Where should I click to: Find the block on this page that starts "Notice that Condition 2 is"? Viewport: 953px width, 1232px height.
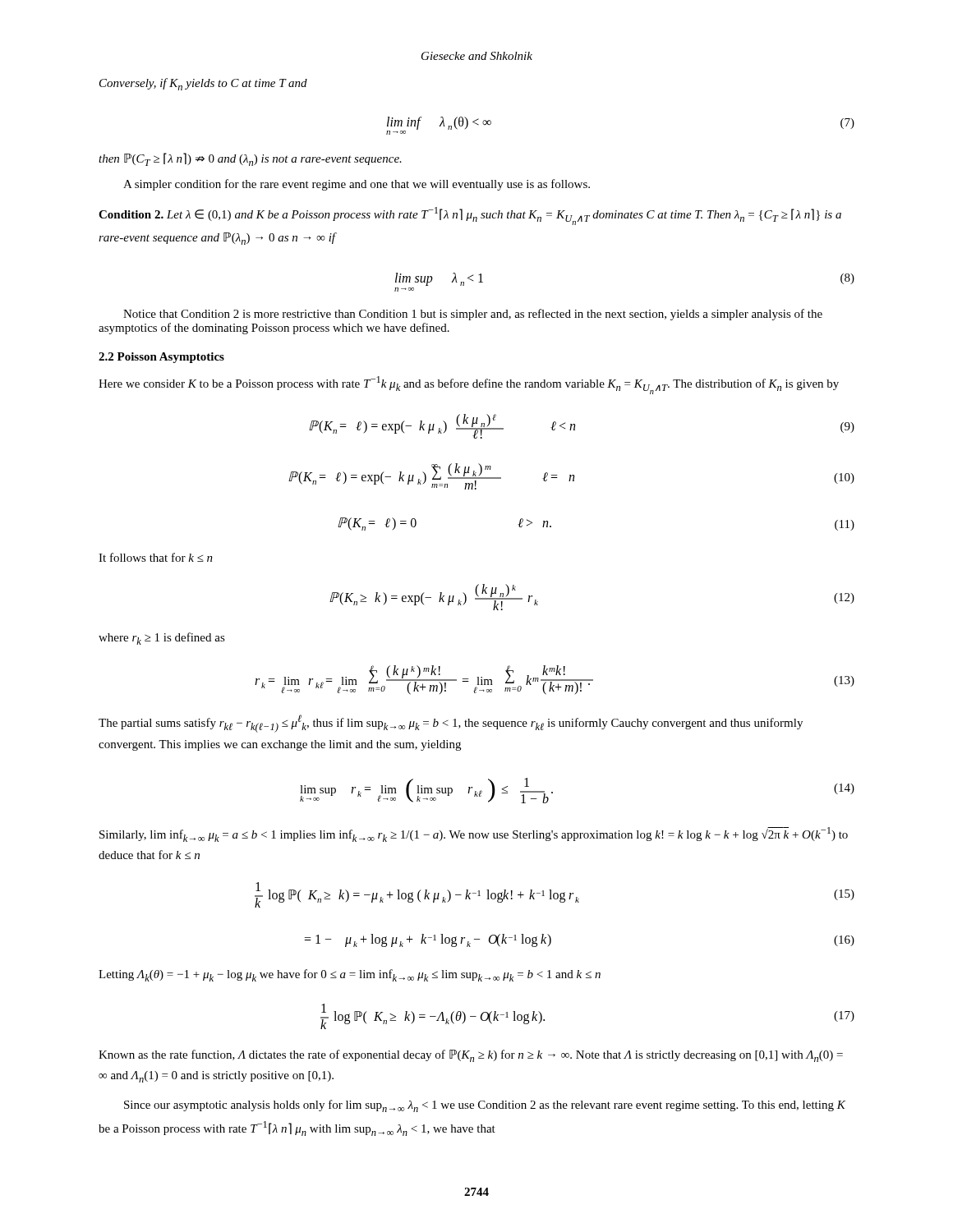click(460, 321)
